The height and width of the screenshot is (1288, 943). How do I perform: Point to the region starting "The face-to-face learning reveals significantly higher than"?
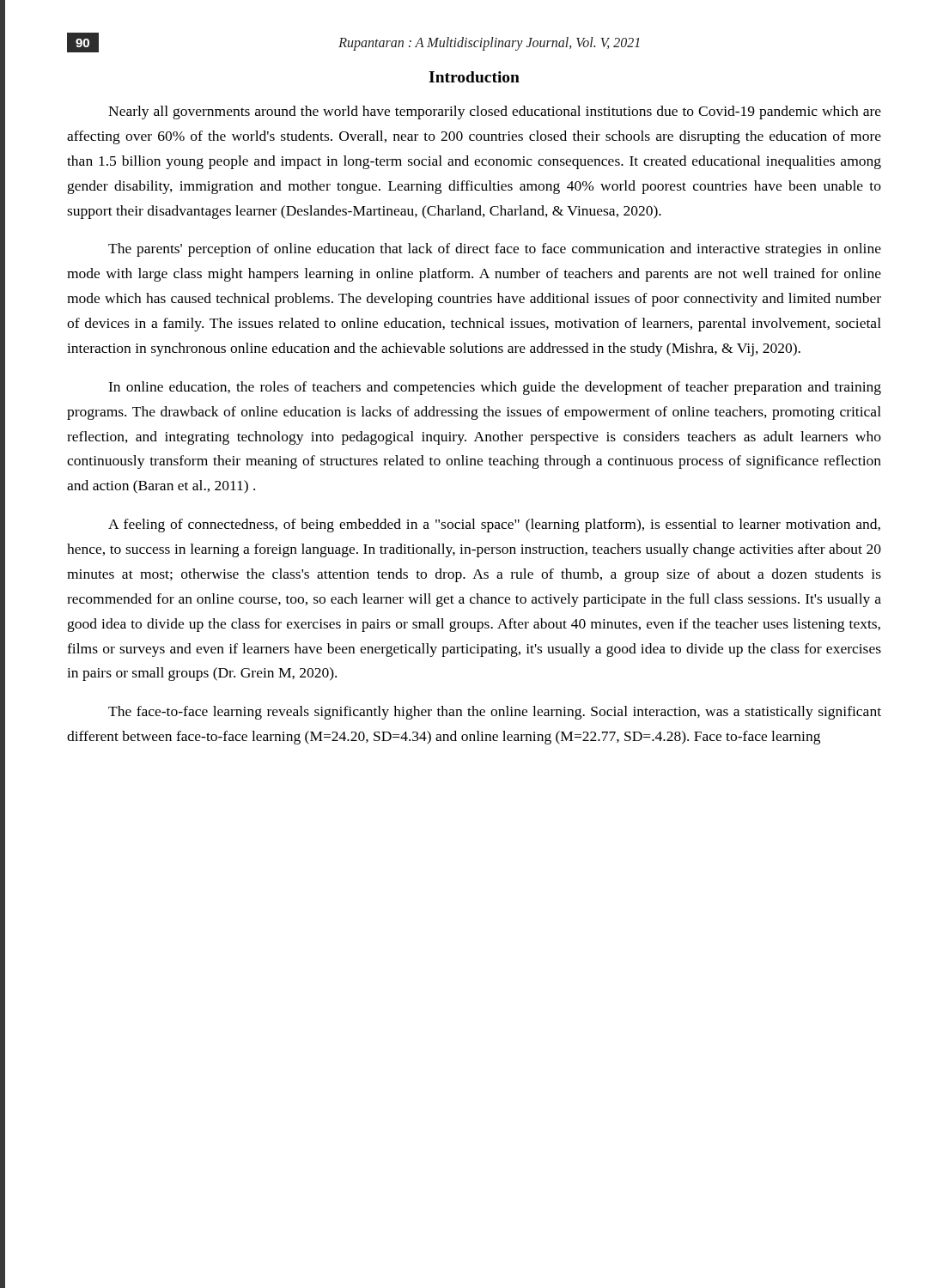coord(474,724)
